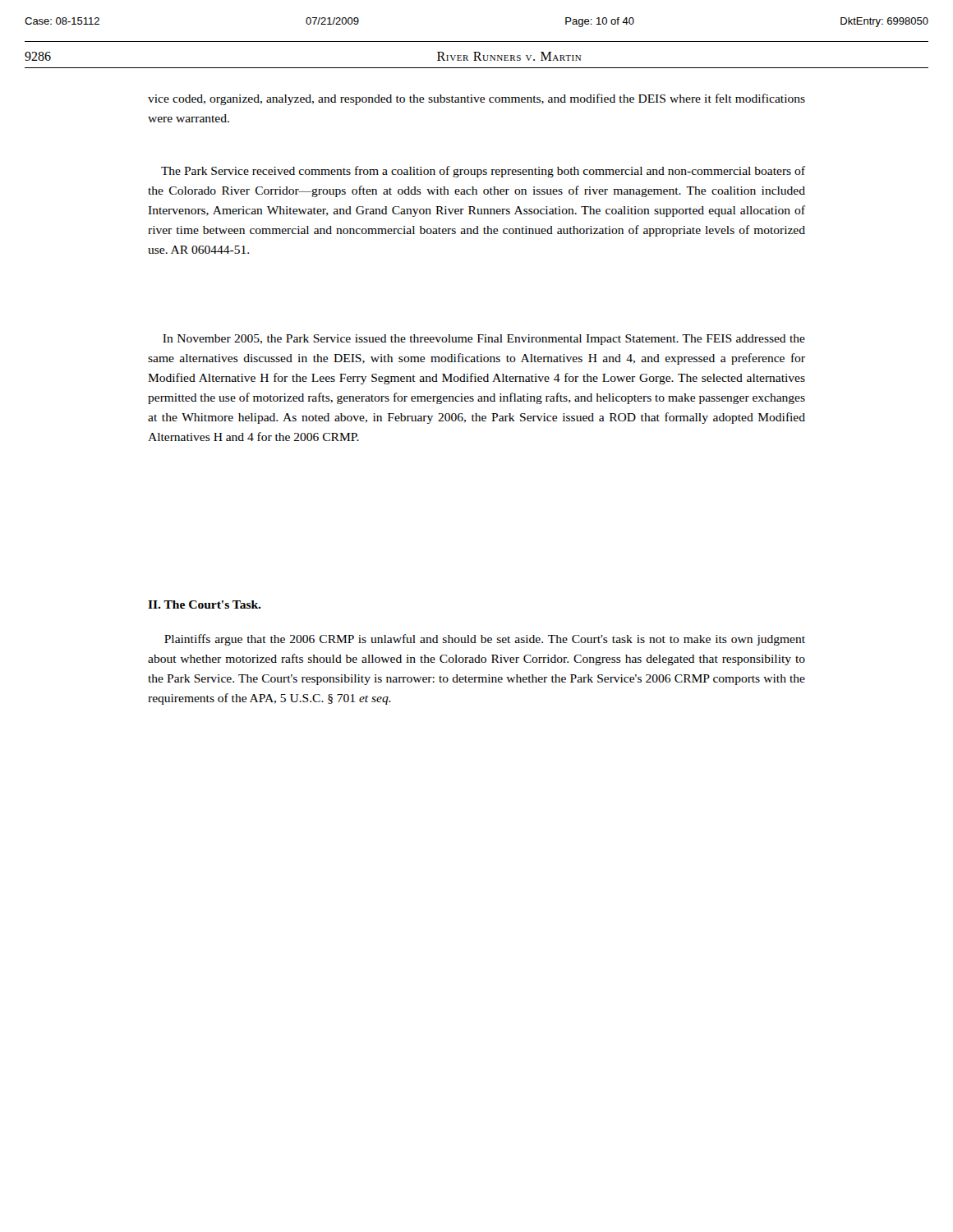Image resolution: width=953 pixels, height=1232 pixels.
Task: Point to the text block starting "II. The Court's Task."
Action: pyautogui.click(x=205, y=604)
